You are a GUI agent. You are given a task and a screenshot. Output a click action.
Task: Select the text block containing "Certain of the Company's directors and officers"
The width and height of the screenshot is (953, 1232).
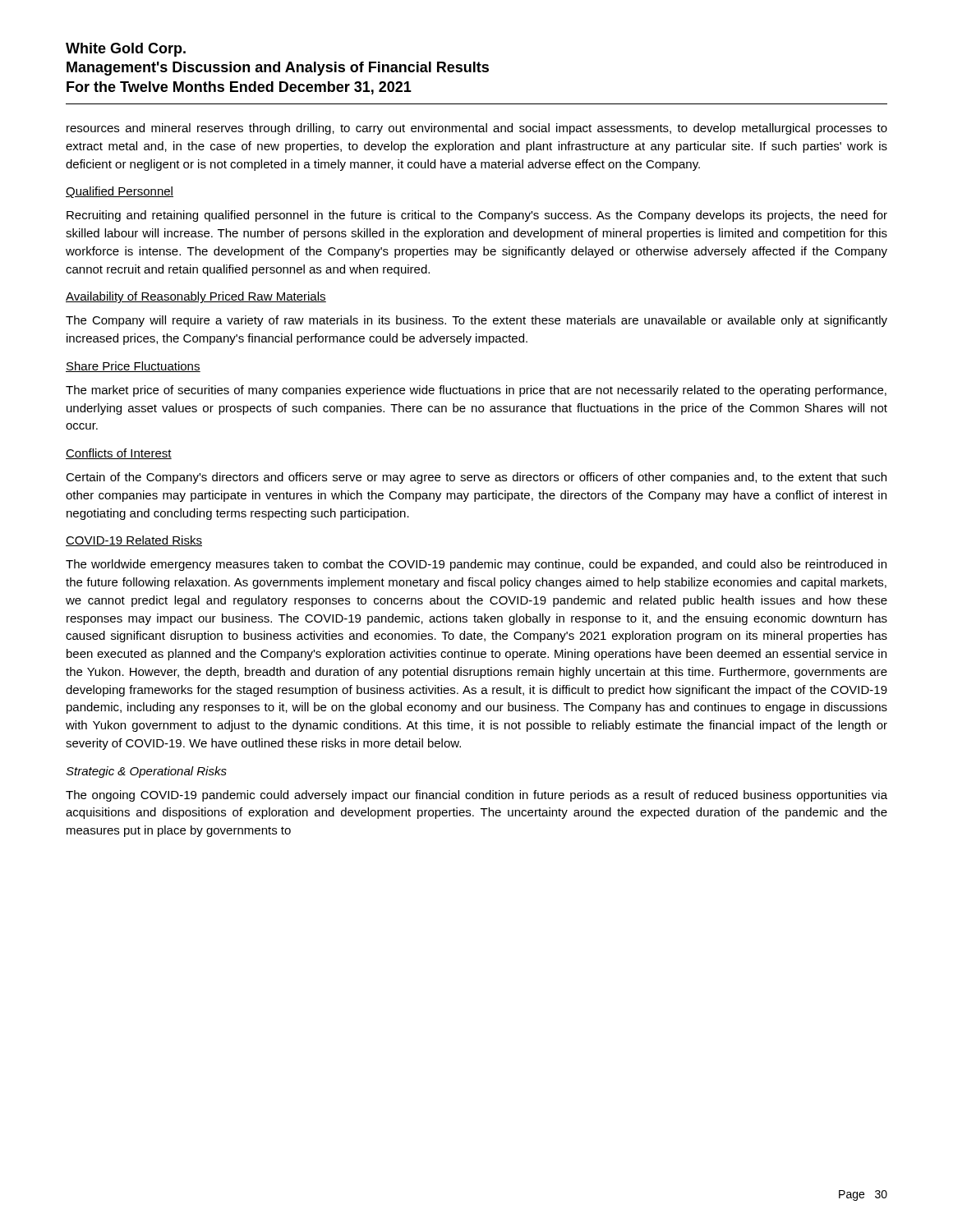[x=476, y=495]
